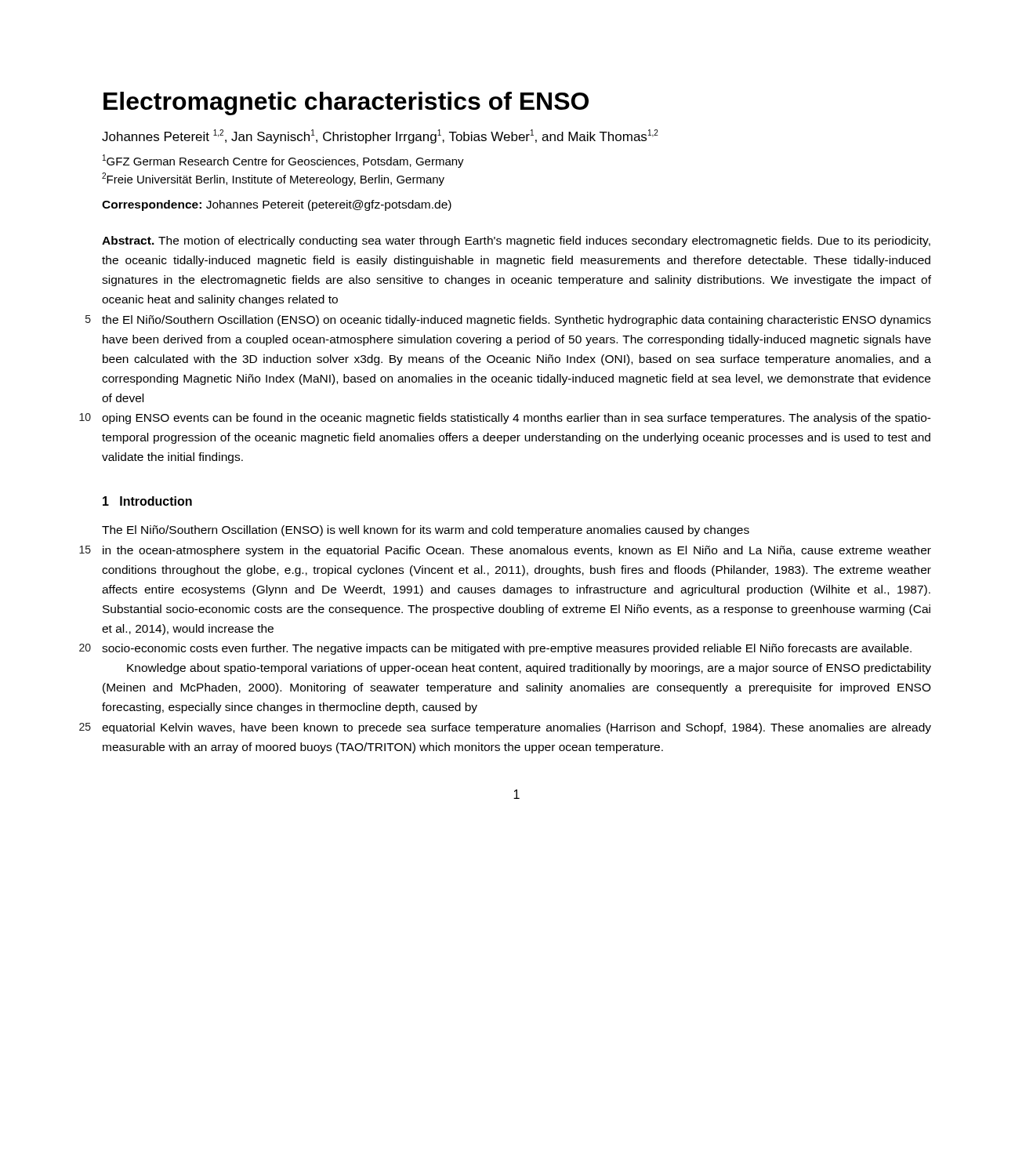Find the element starting "Abstract. The motion of electrically conducting sea"
This screenshot has height=1176, width=1033.
[516, 270]
